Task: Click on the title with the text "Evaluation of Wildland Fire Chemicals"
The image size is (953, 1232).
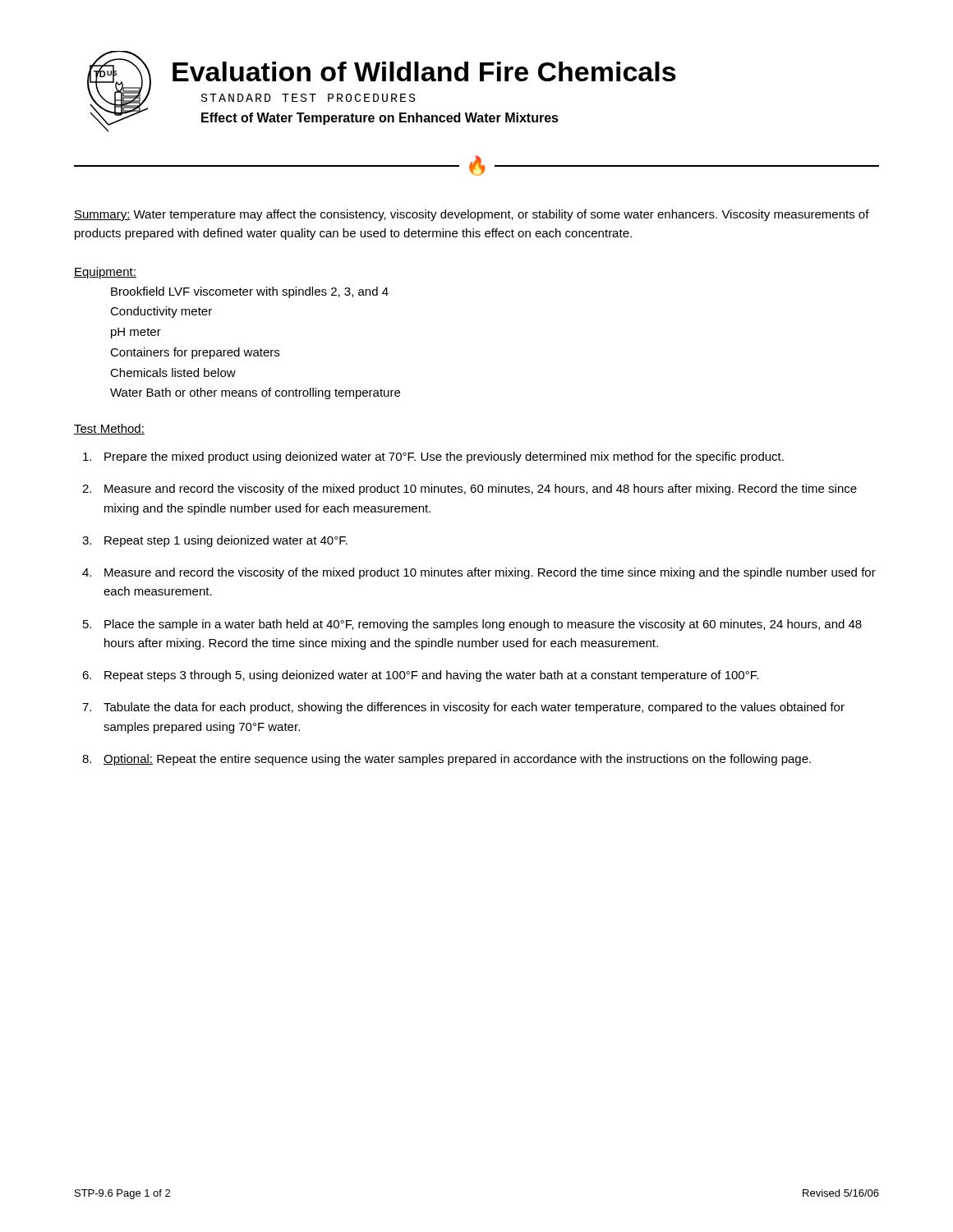Action: [x=424, y=71]
